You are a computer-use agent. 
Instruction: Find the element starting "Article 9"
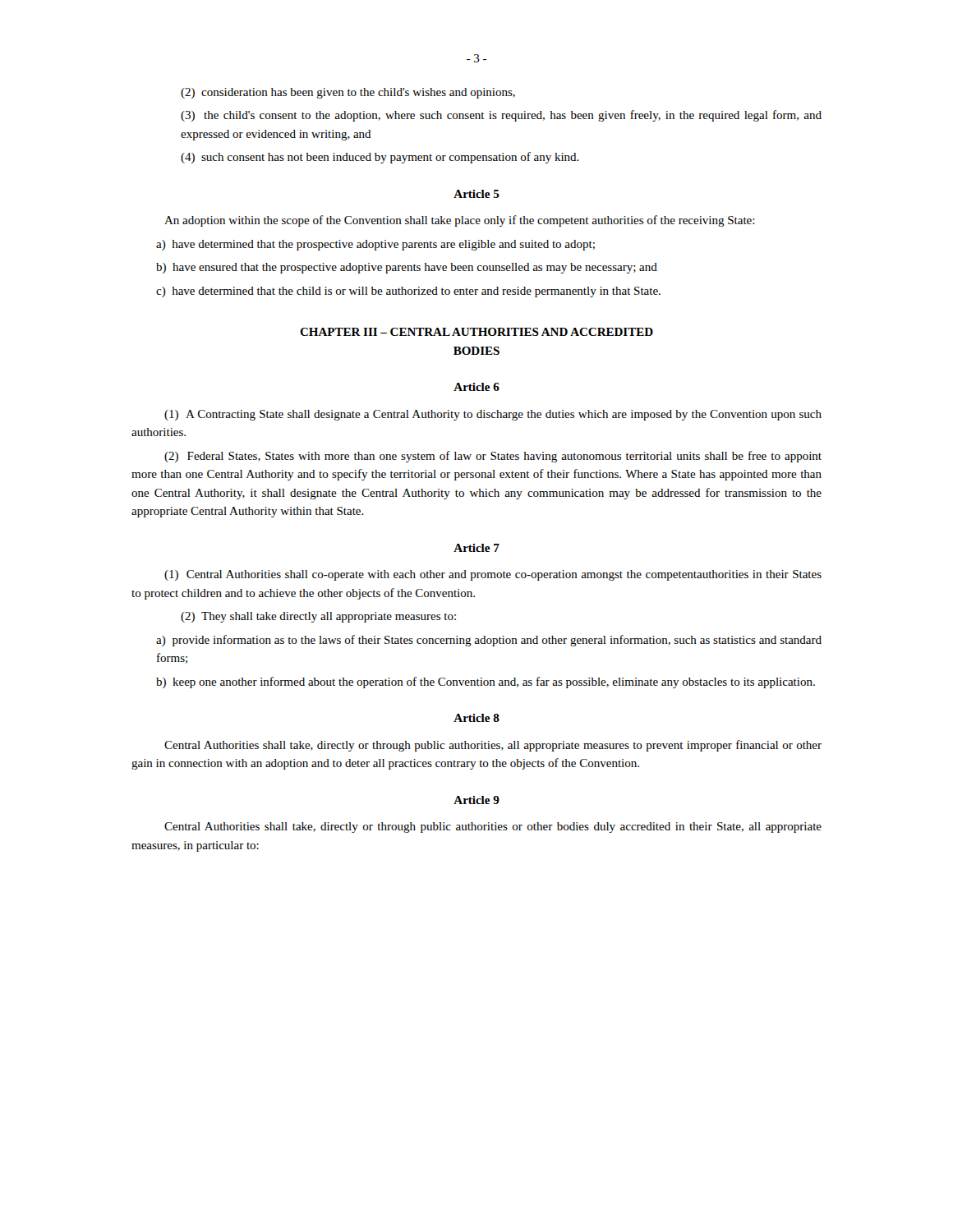click(x=476, y=800)
